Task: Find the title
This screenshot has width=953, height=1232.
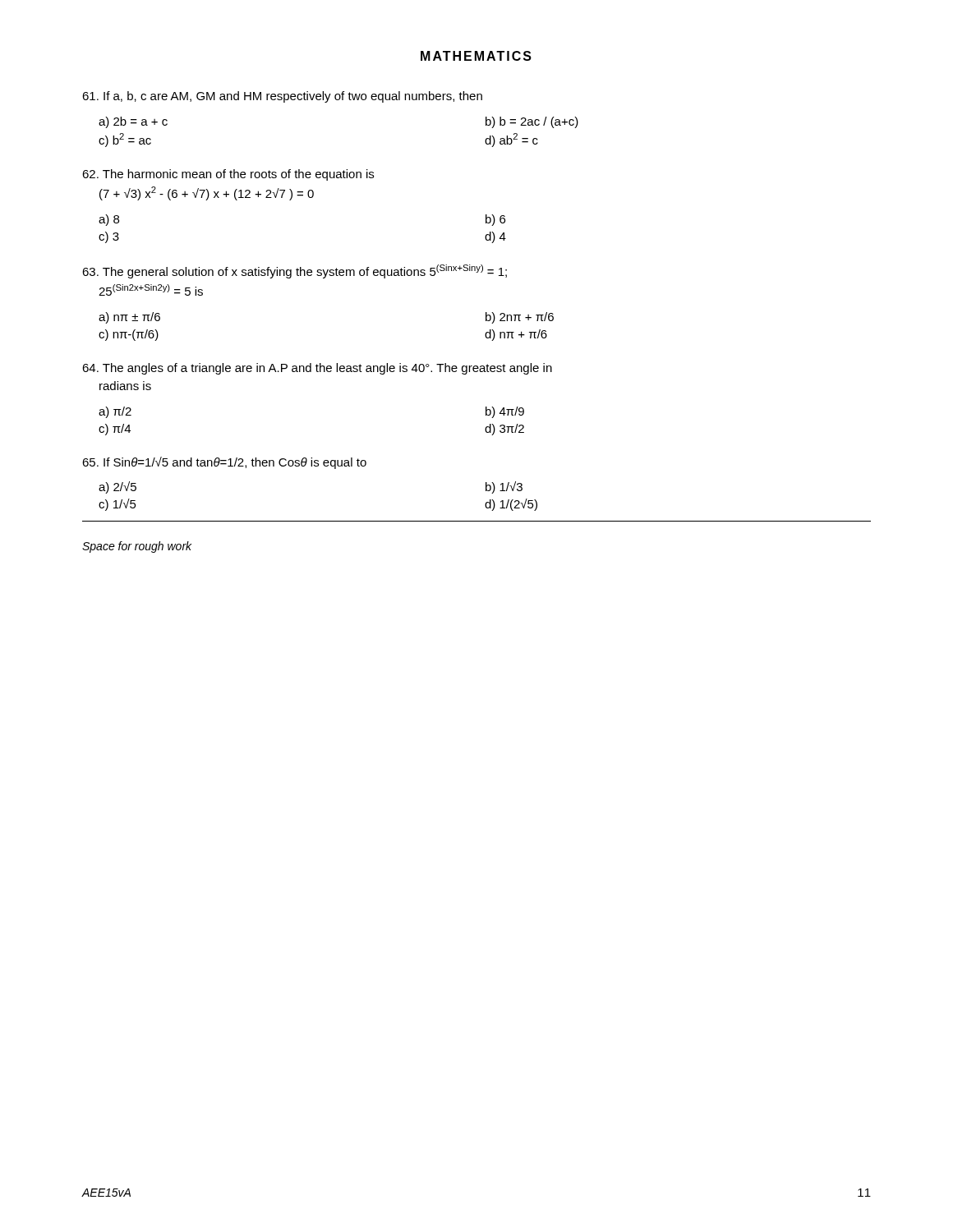Action: pos(476,56)
